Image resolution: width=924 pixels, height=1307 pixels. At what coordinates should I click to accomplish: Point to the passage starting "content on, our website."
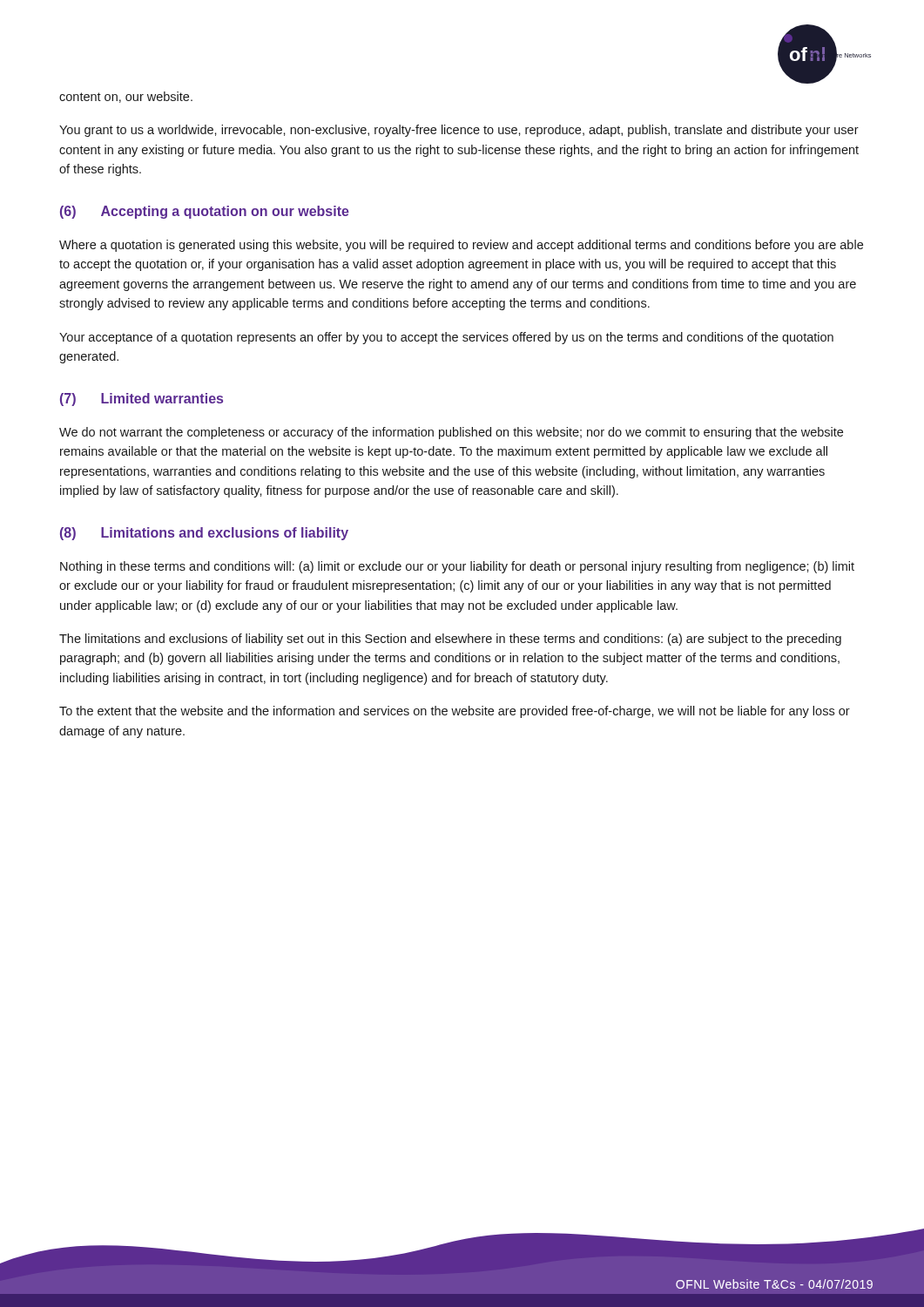pos(126,97)
